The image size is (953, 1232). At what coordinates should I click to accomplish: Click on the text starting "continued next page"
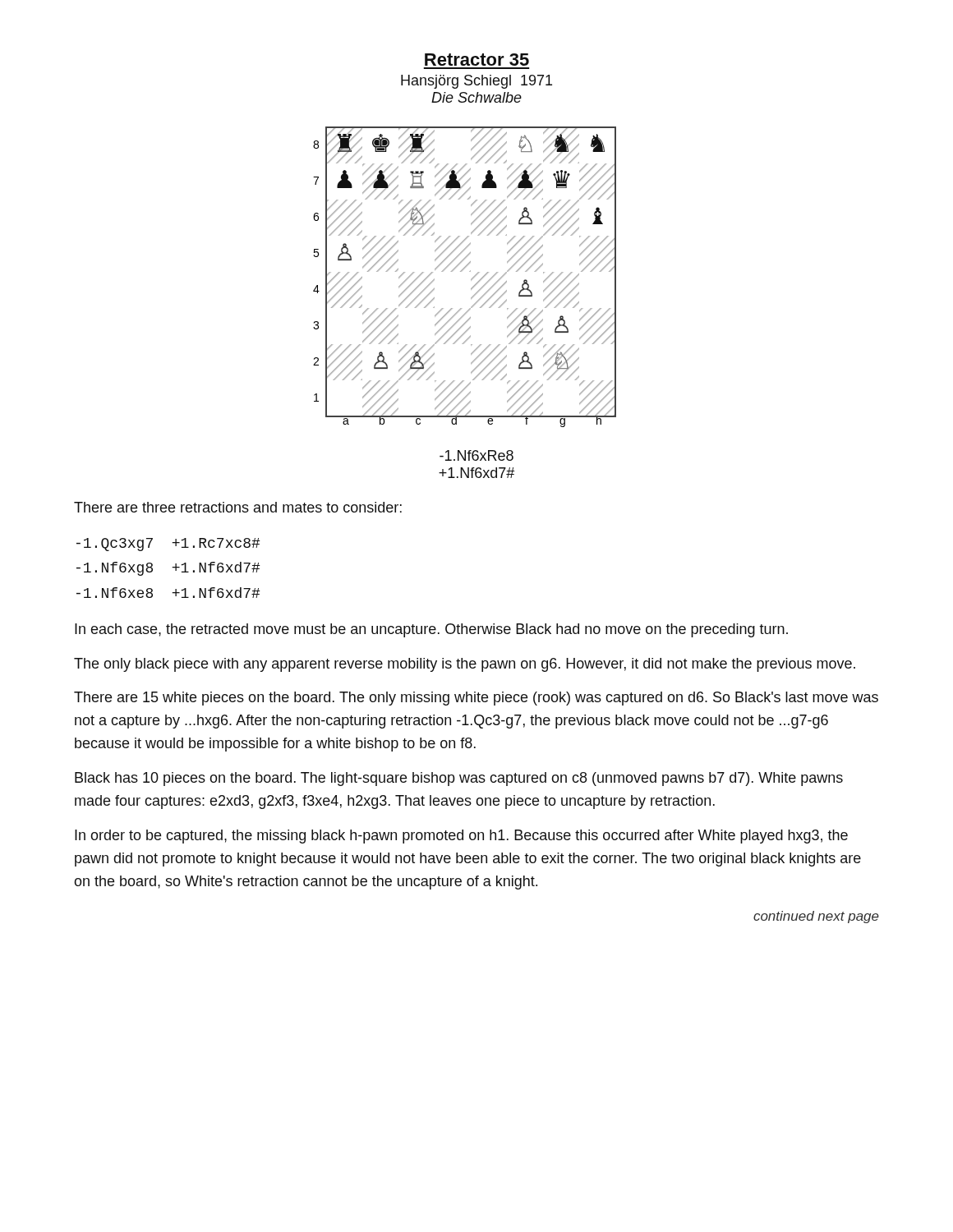(x=816, y=916)
